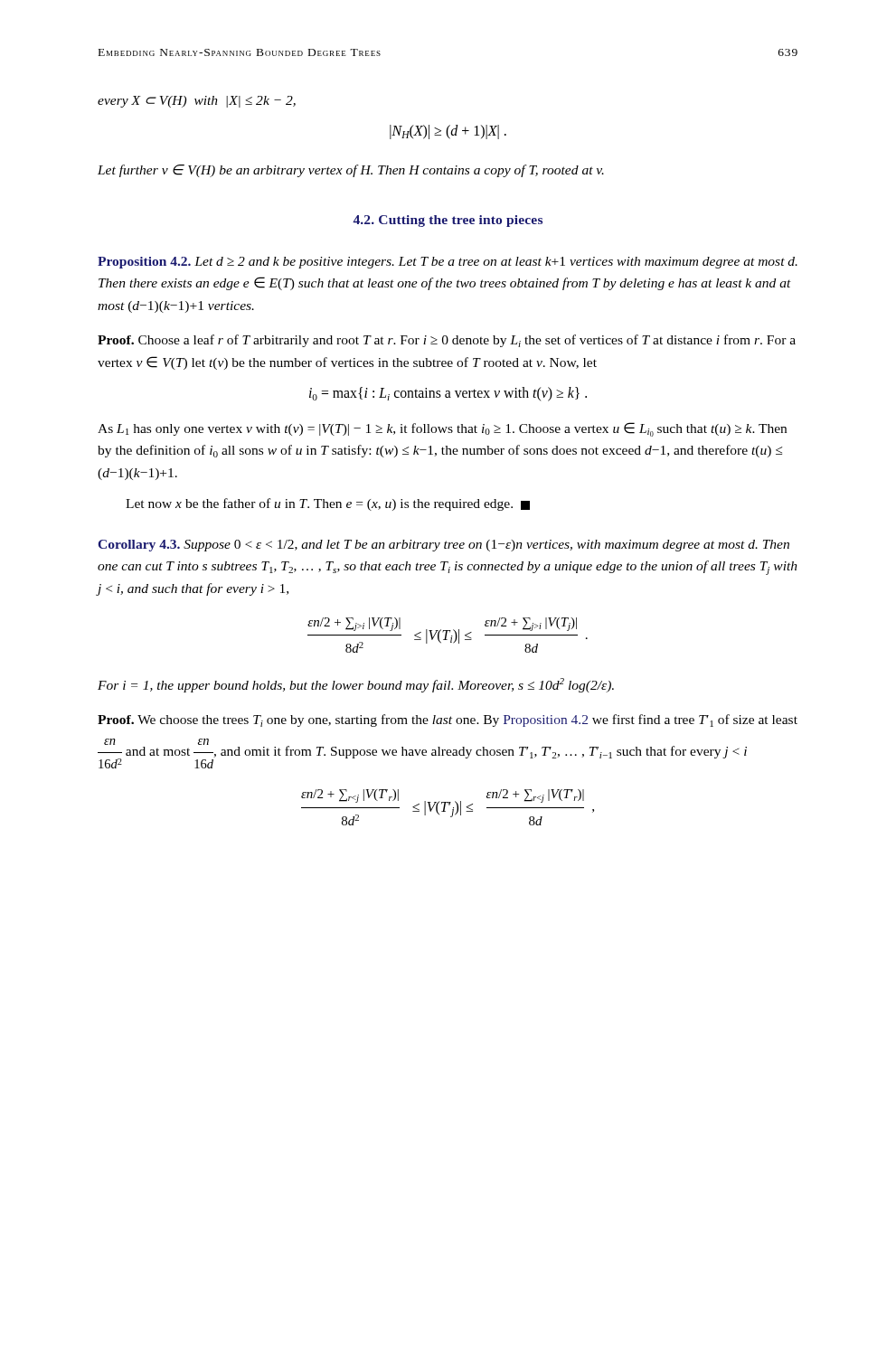896x1356 pixels.
Task: Find the text block containing "As L1 has only one vertex v with"
Action: pyautogui.click(x=442, y=450)
